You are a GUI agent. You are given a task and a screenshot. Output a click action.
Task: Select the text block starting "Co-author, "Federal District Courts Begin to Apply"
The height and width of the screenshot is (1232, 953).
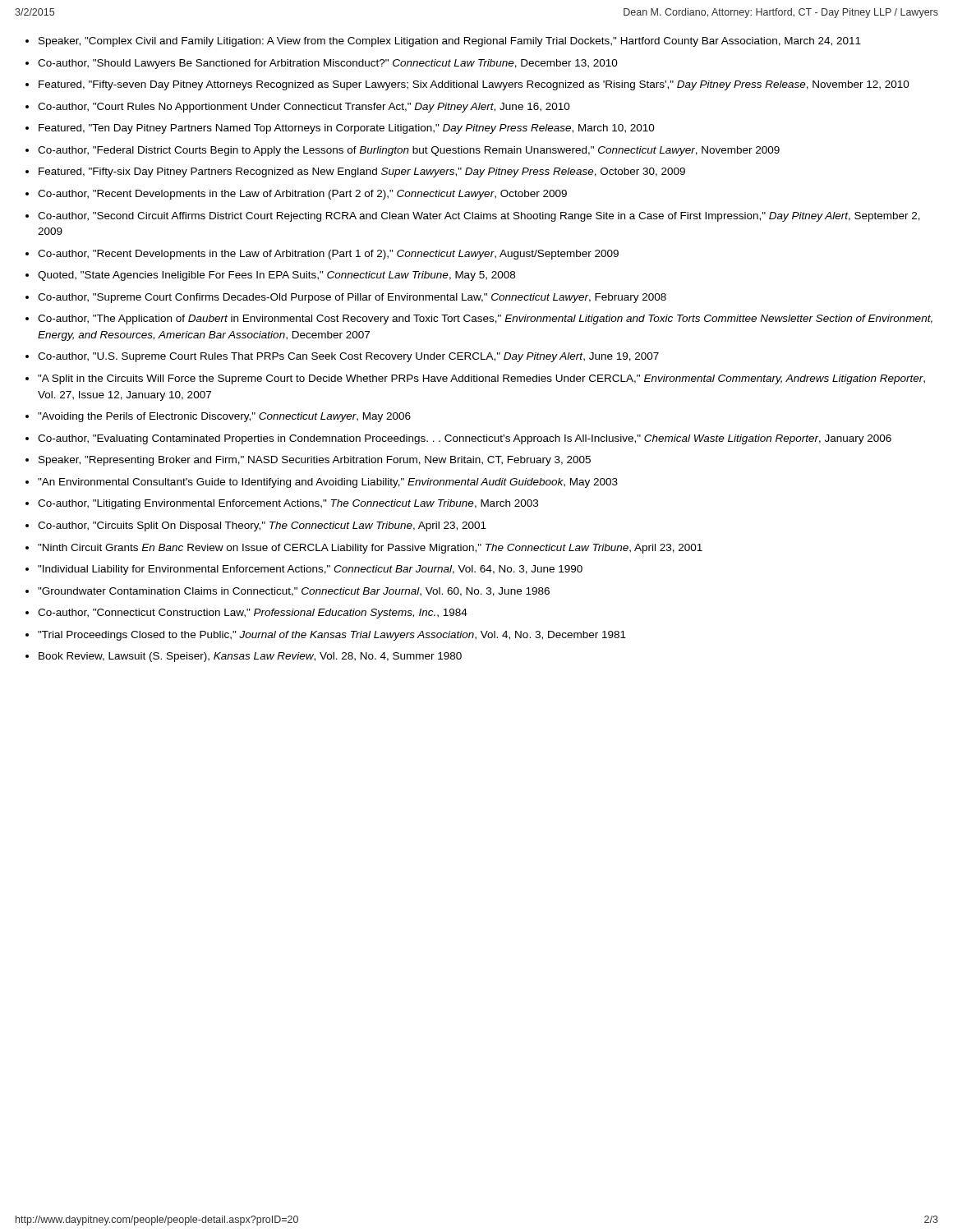409,150
